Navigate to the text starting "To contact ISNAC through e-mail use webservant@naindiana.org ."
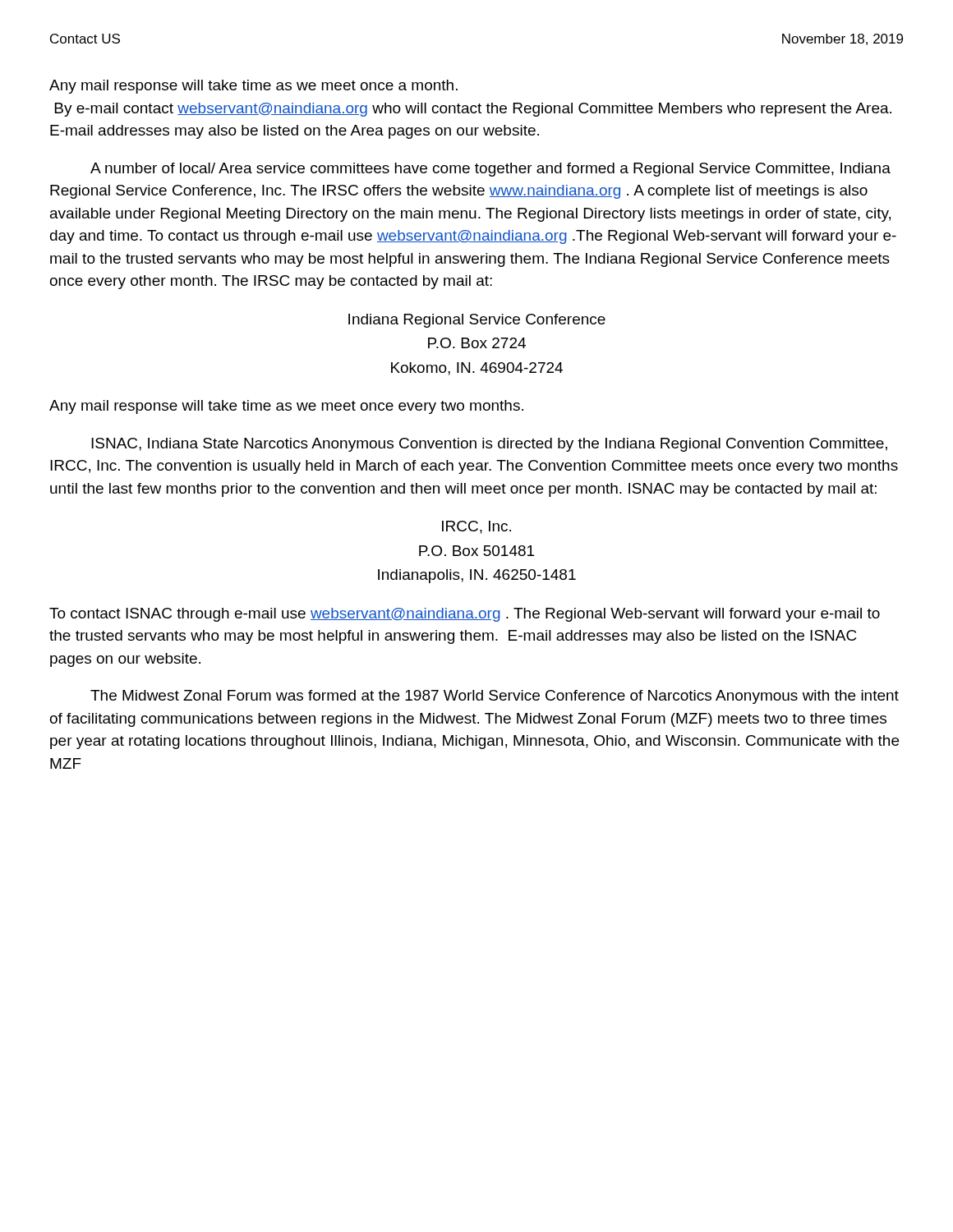The image size is (953, 1232). pyautogui.click(x=465, y=636)
